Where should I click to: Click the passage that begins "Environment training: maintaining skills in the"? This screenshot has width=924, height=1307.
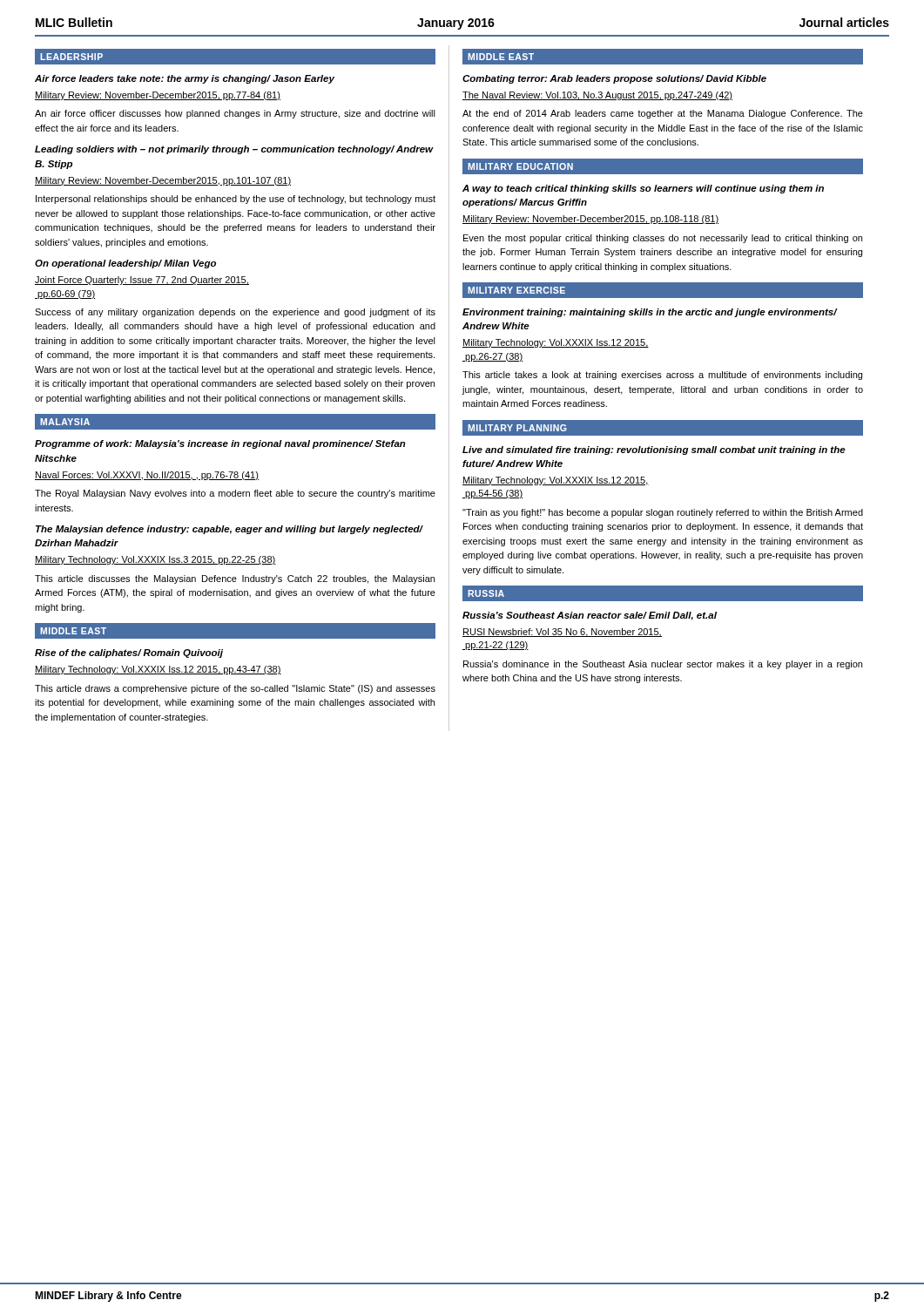click(x=649, y=319)
